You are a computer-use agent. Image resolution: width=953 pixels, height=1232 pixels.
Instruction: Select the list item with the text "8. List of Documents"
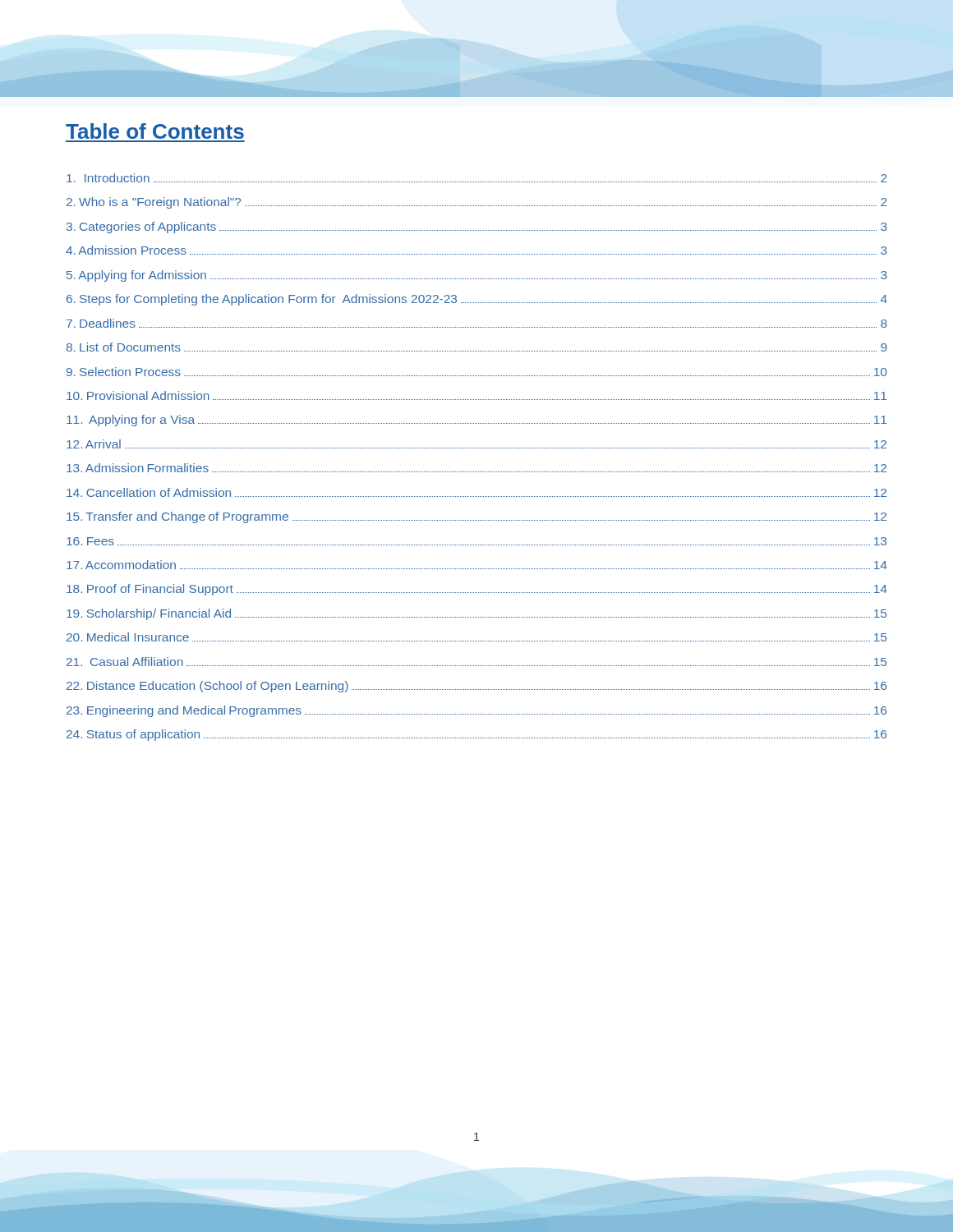(x=476, y=347)
